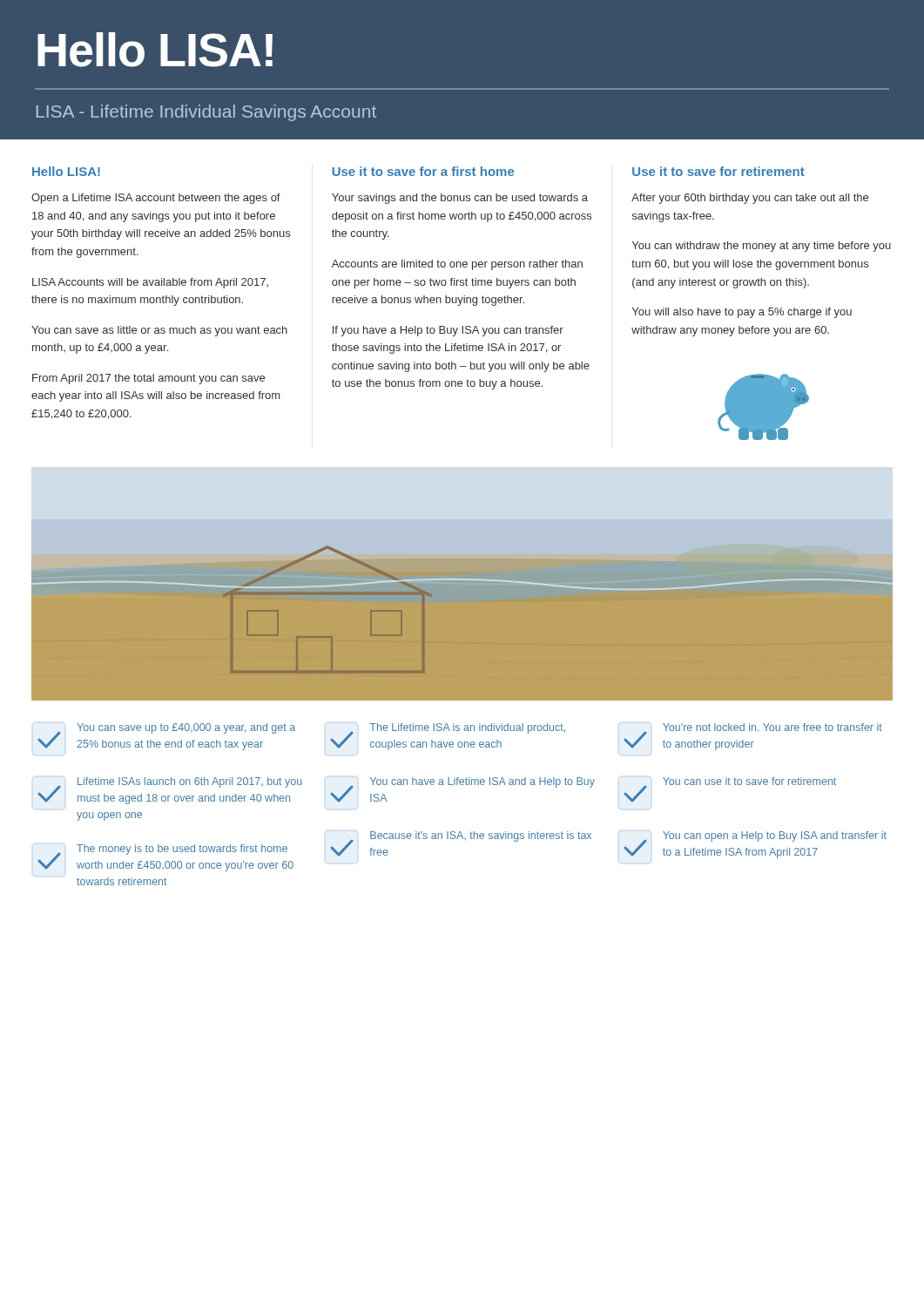
Task: Locate the list item that says "You can have a Lifetime ISA"
Action: point(462,792)
